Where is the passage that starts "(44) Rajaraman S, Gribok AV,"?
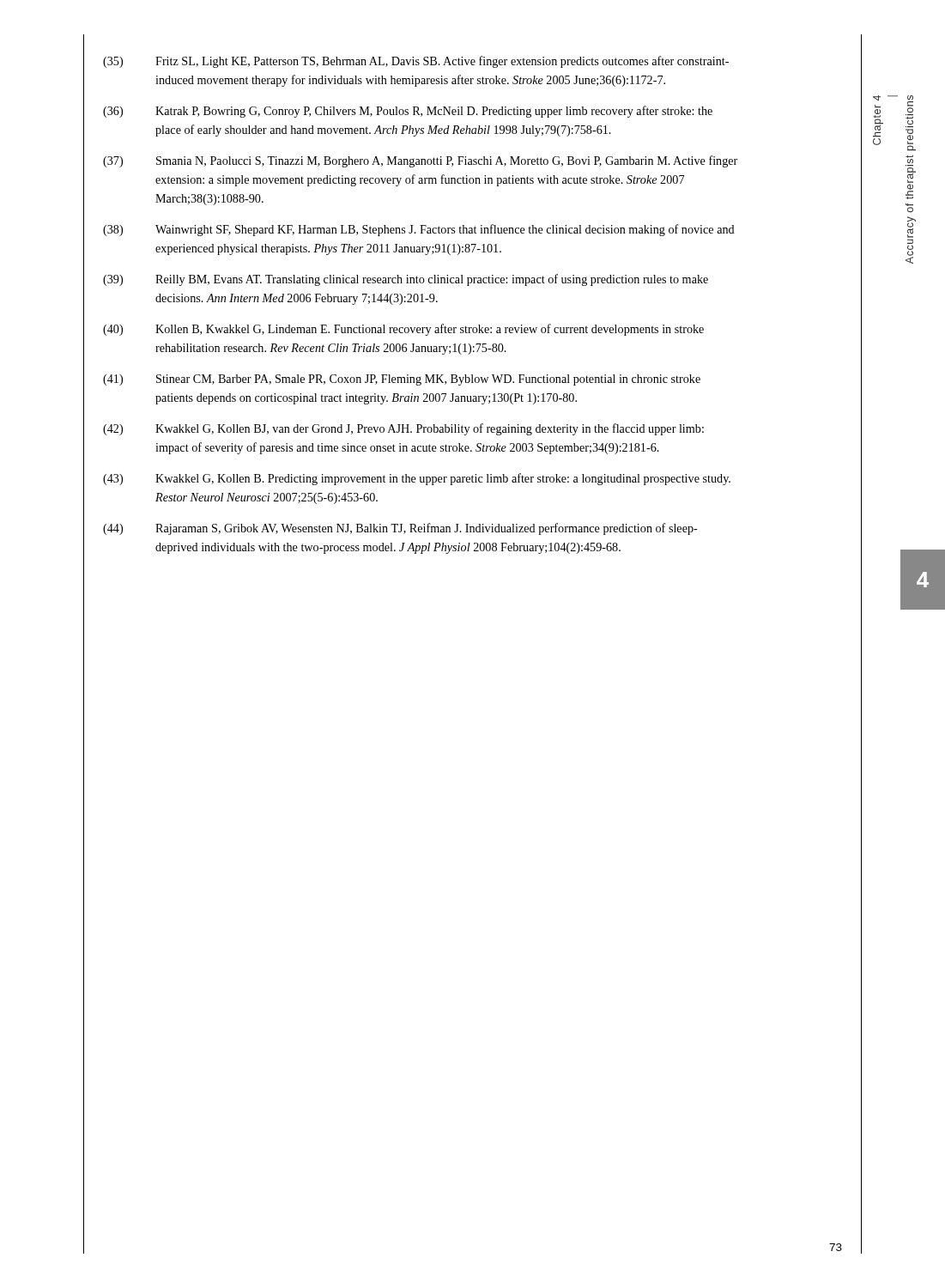Image resolution: width=945 pixels, height=1288 pixels. (421, 538)
